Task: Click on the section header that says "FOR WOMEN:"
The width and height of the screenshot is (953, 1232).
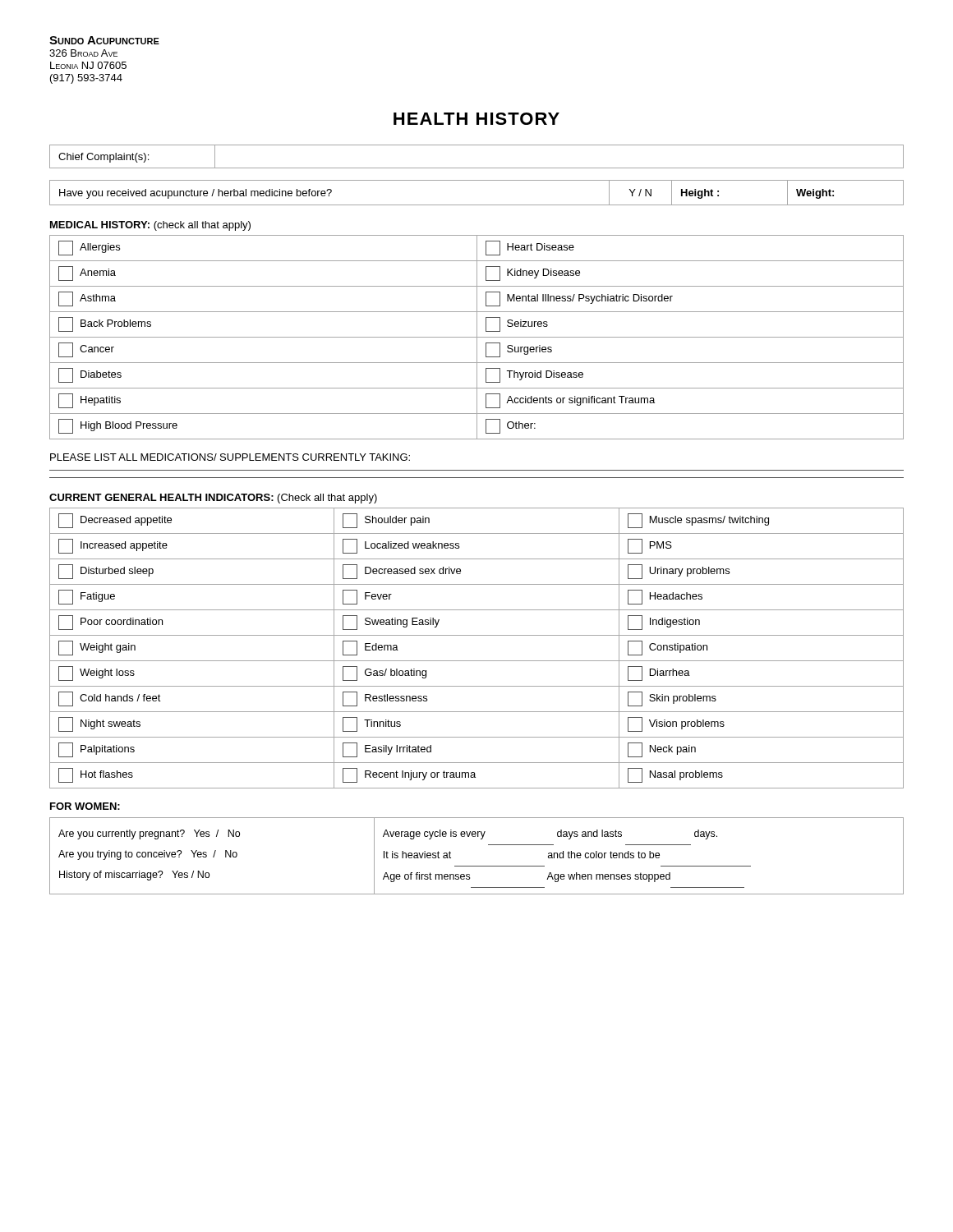Action: (85, 806)
